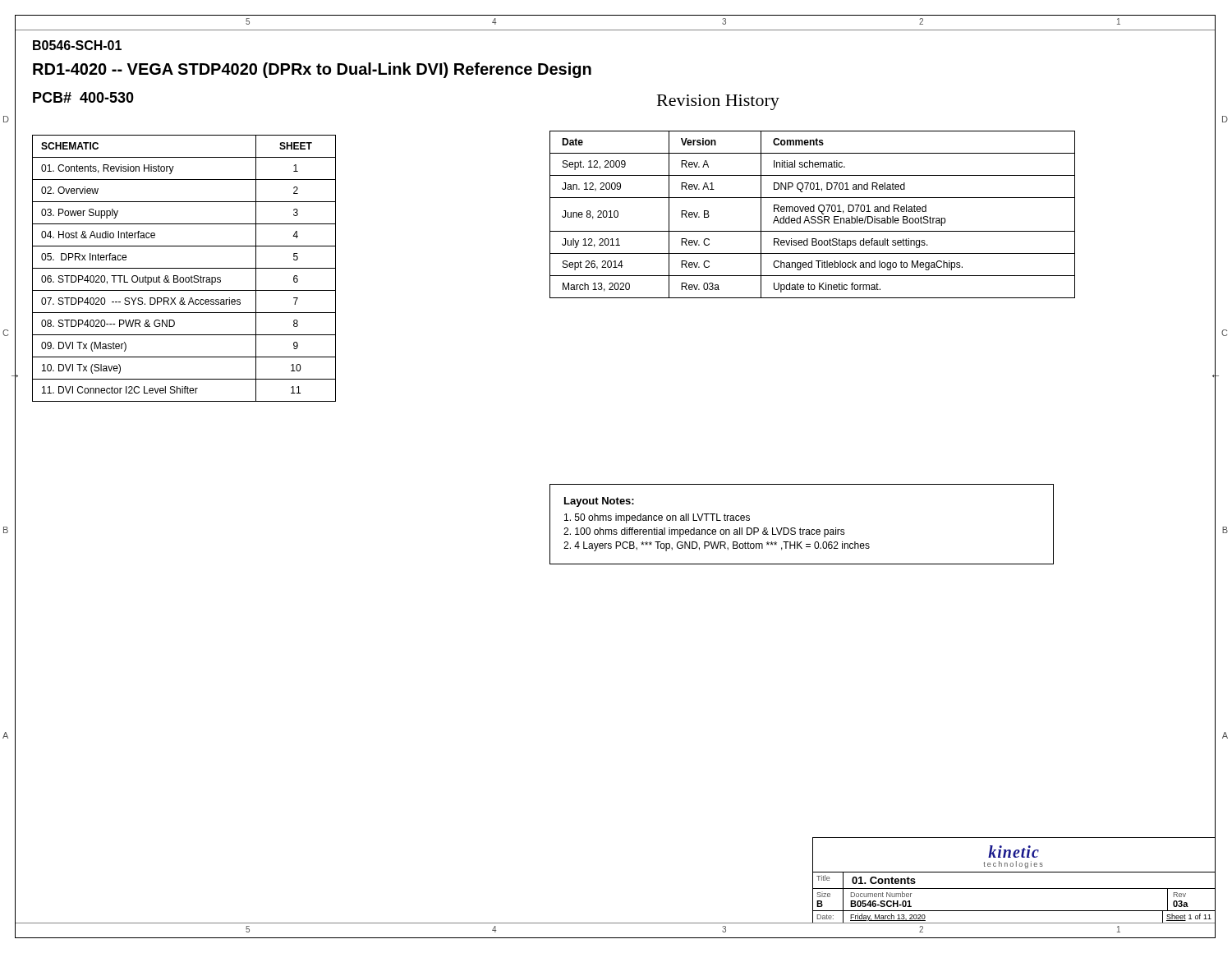Point to the passage starting "Layout Notes: 1. 50"

[802, 524]
